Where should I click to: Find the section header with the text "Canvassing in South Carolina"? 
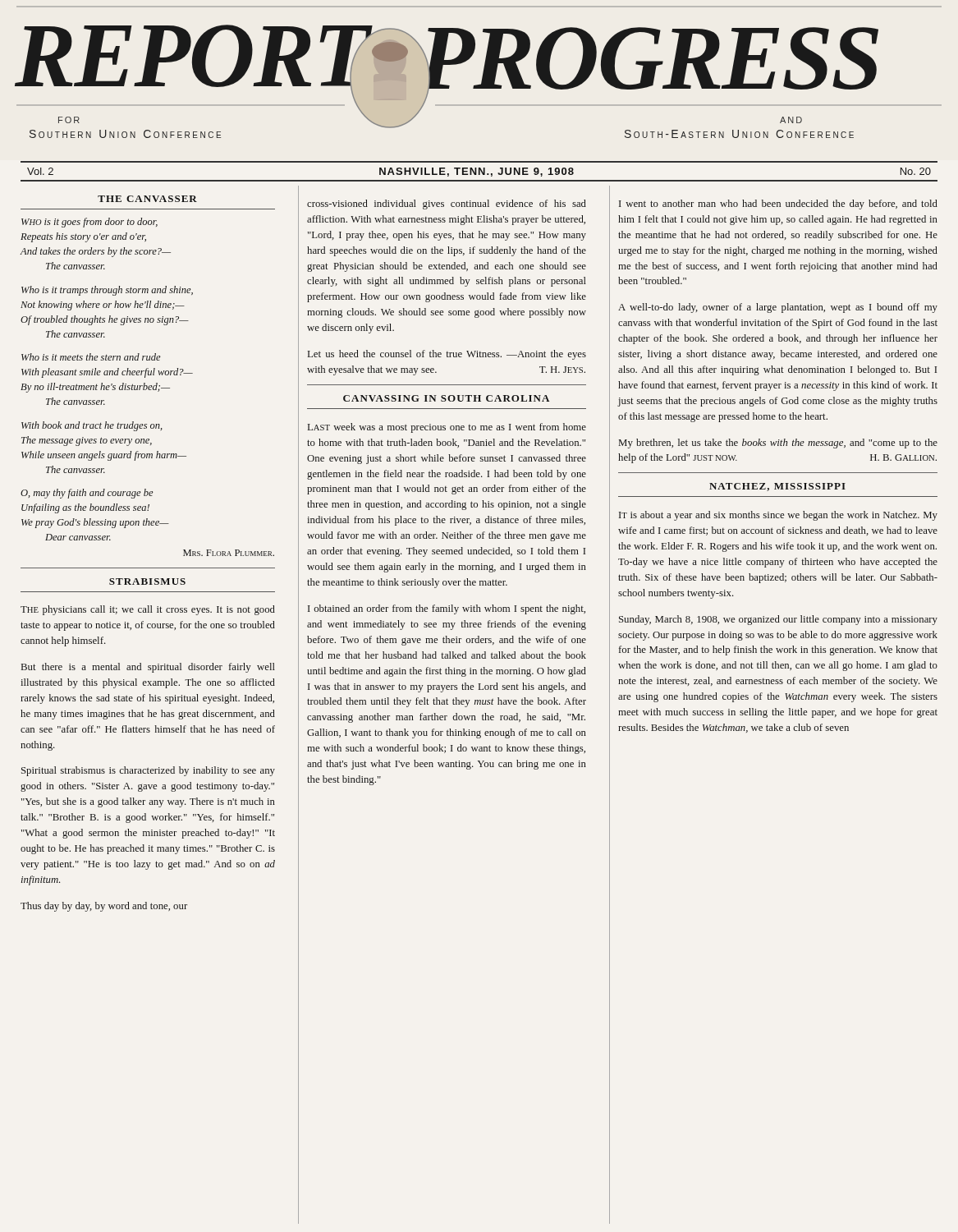click(447, 398)
